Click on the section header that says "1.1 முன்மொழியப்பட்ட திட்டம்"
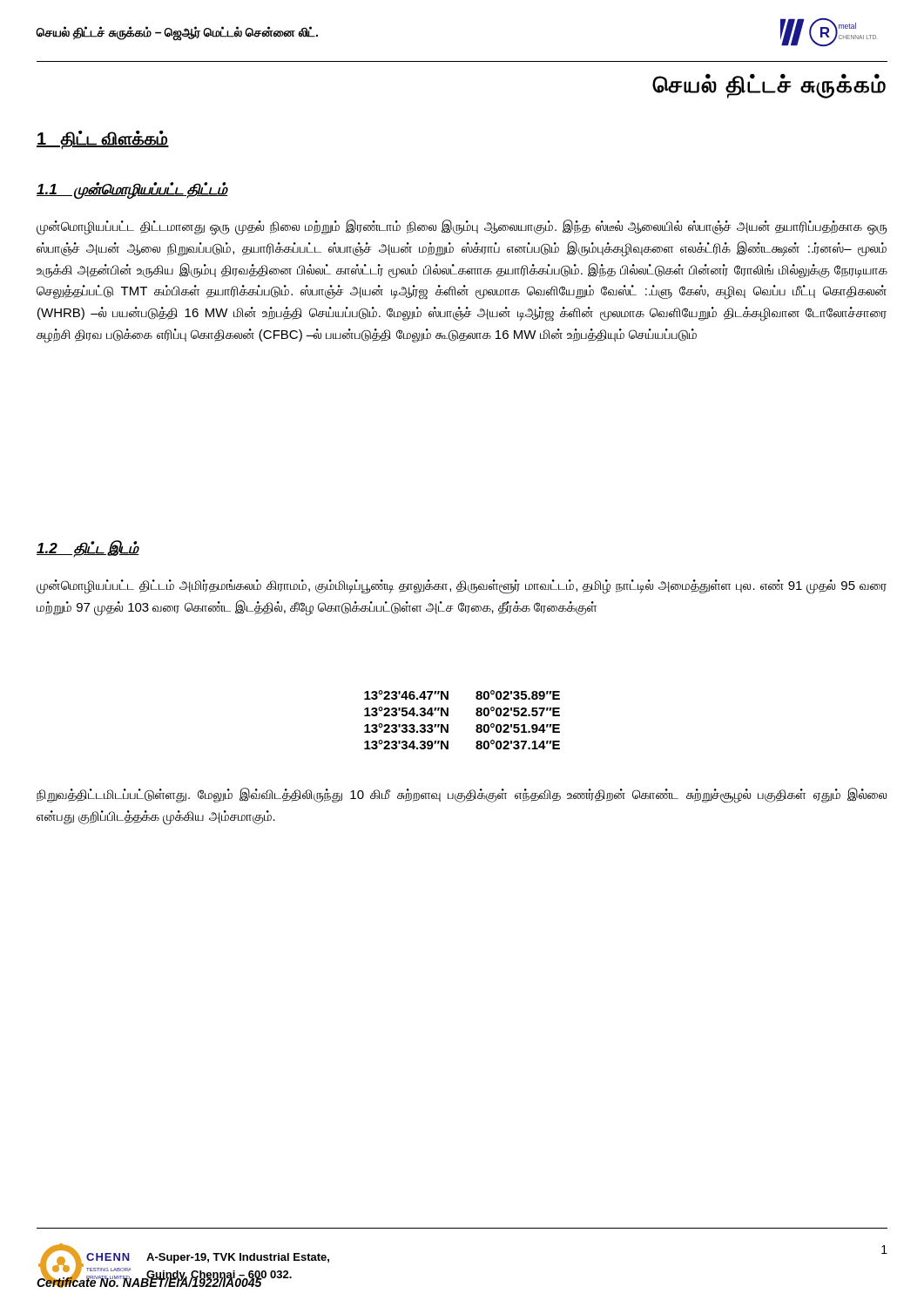This screenshot has height=1307, width=924. point(132,190)
